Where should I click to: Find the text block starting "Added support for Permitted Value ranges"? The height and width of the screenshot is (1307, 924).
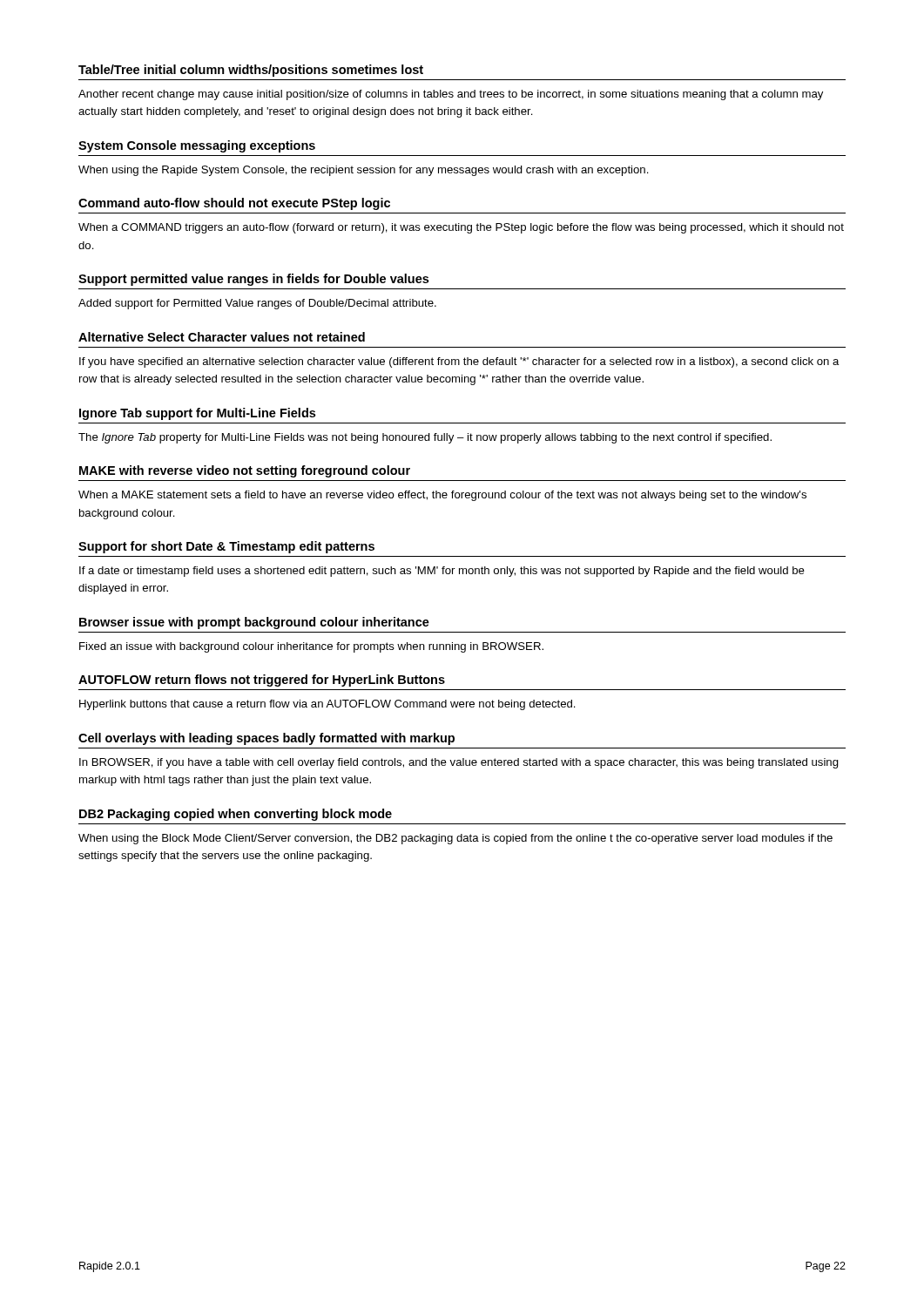(x=258, y=303)
